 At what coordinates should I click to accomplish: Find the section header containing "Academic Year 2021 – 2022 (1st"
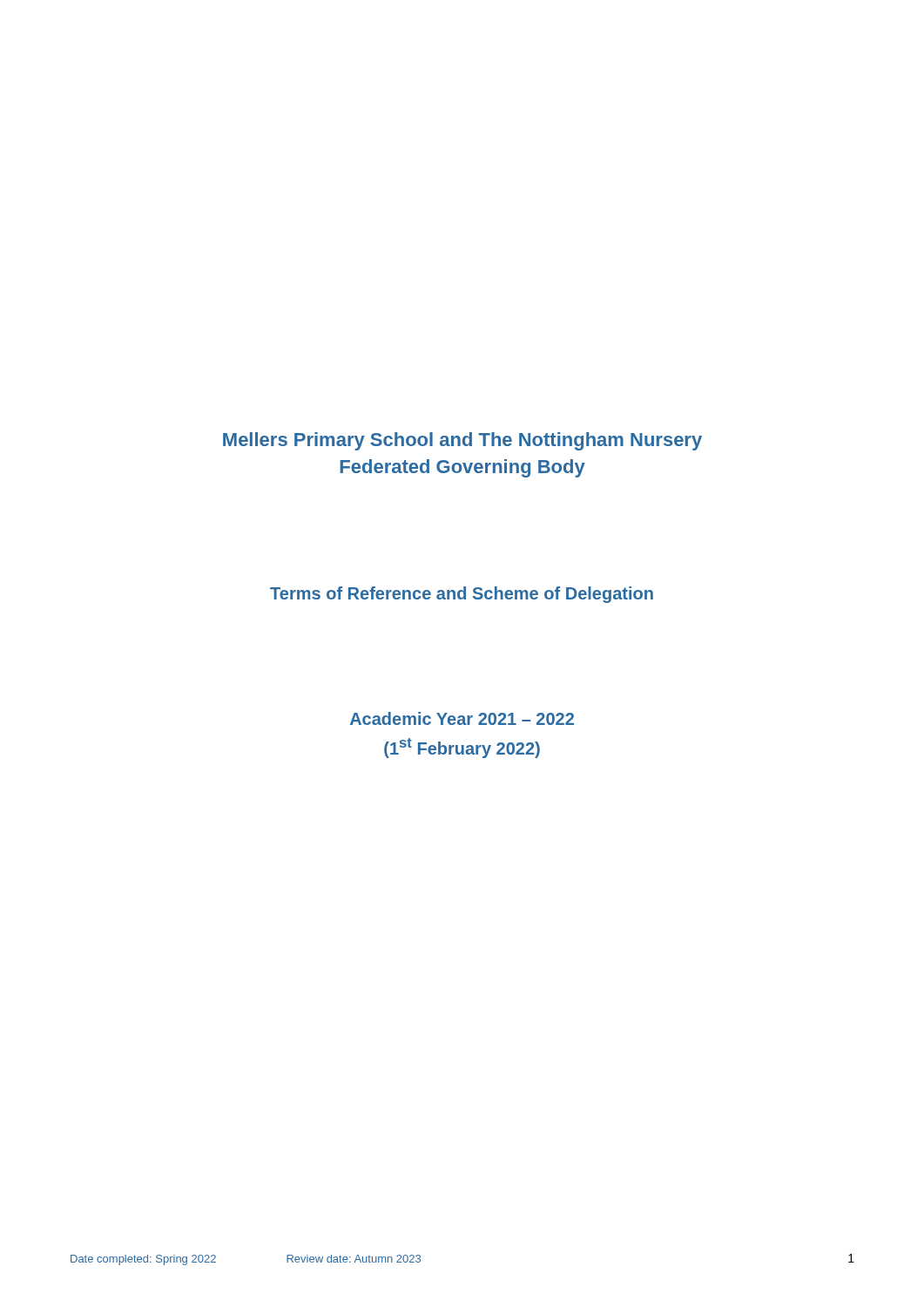click(462, 733)
